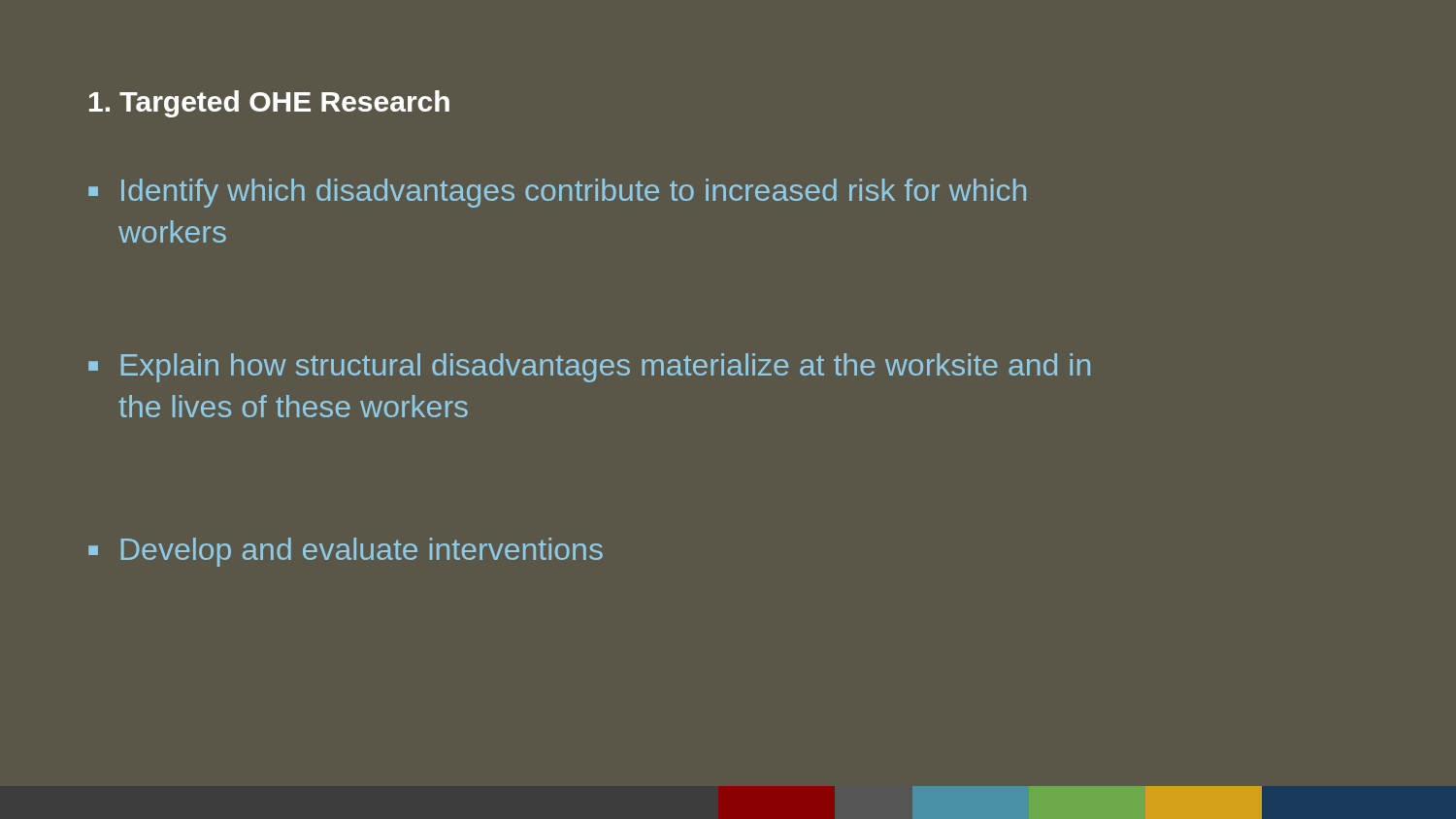
Task: Find the list item with the text "■ Explain how"
Action: (x=590, y=386)
